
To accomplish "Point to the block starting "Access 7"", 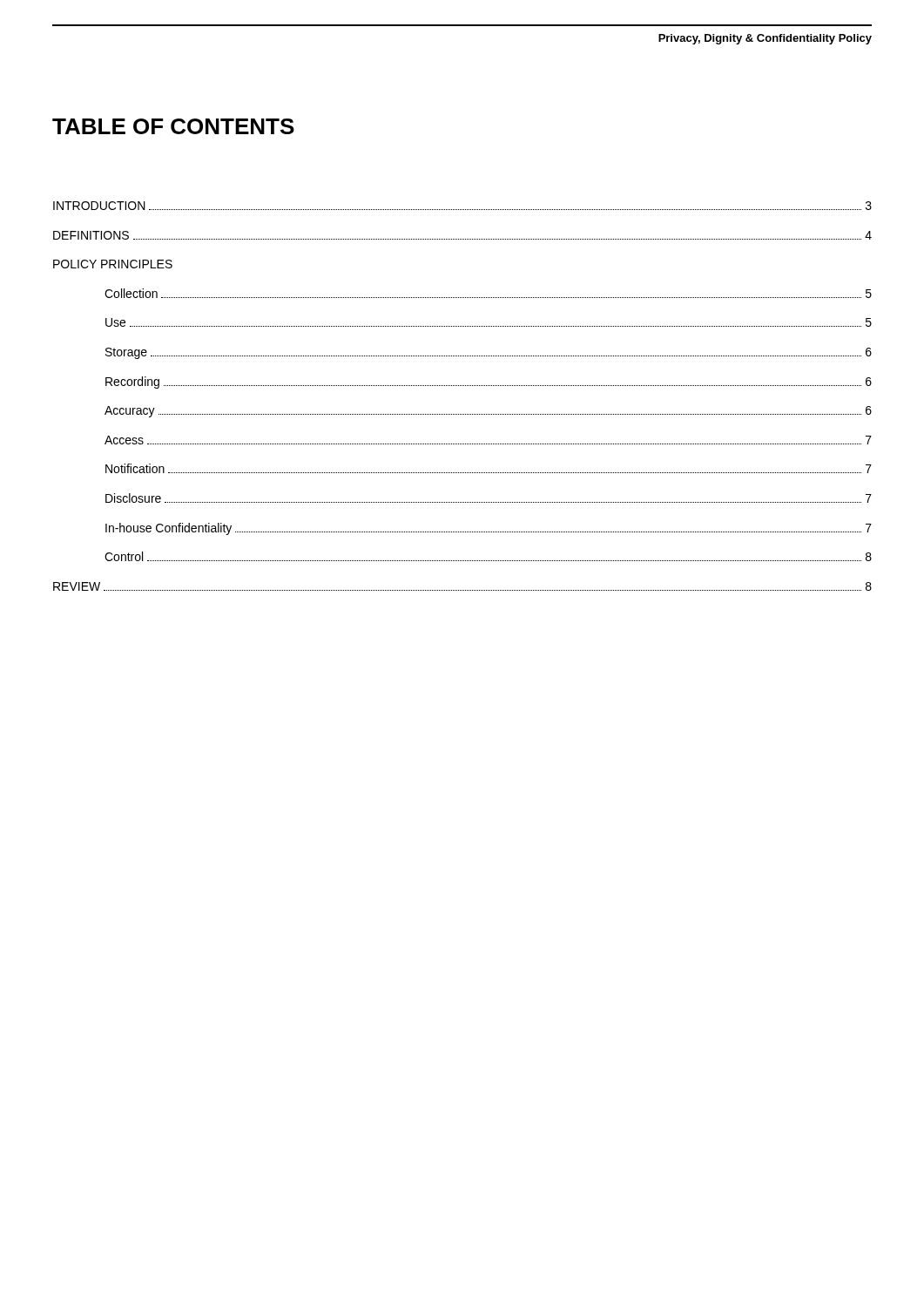I will pos(488,440).
